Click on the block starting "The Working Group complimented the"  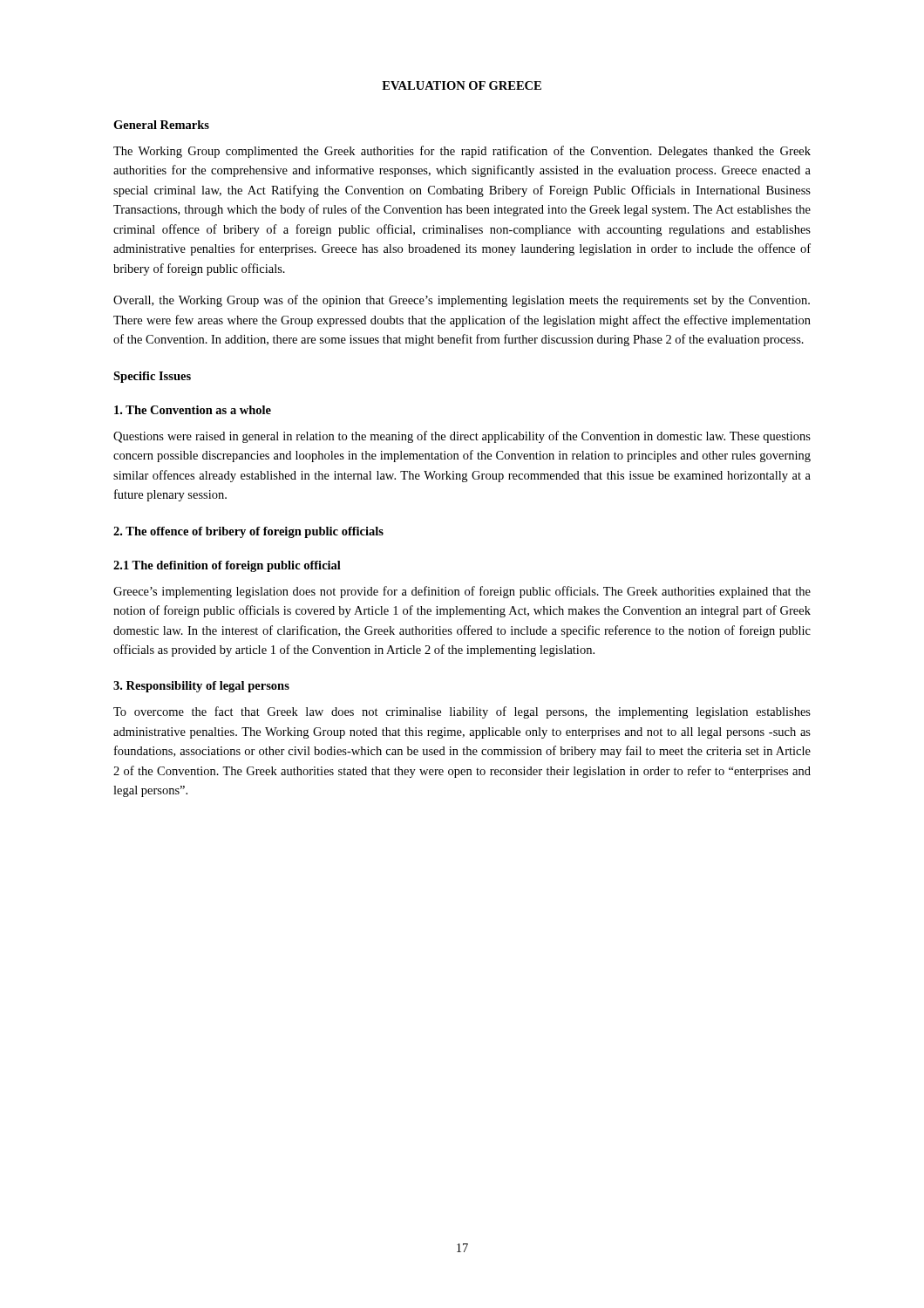pos(462,210)
